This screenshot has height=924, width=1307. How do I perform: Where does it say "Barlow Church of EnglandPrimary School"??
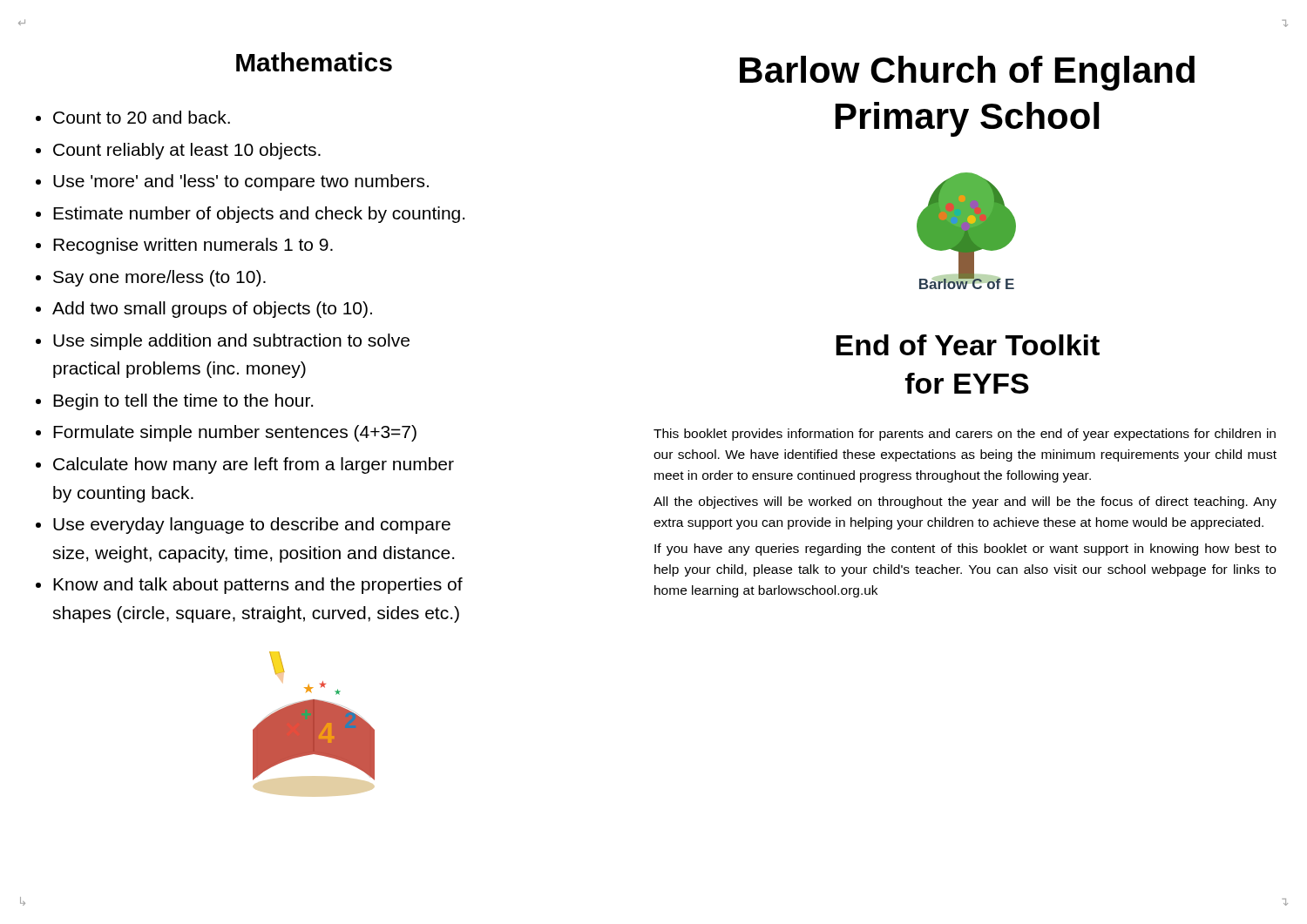pos(967,94)
